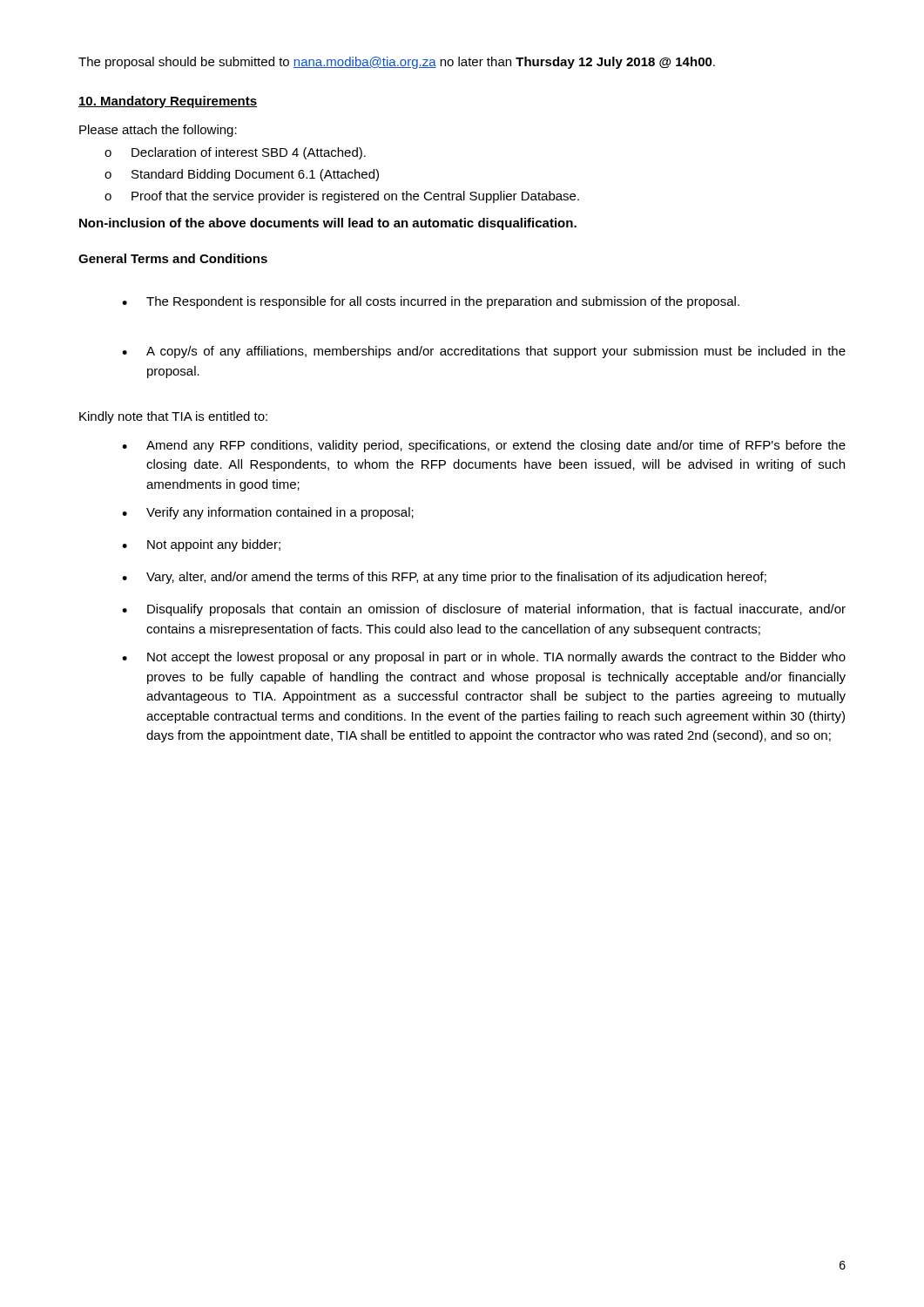924x1307 pixels.
Task: Point to the block beginning "o Proof that the service provider is registered"
Action: 462,196
